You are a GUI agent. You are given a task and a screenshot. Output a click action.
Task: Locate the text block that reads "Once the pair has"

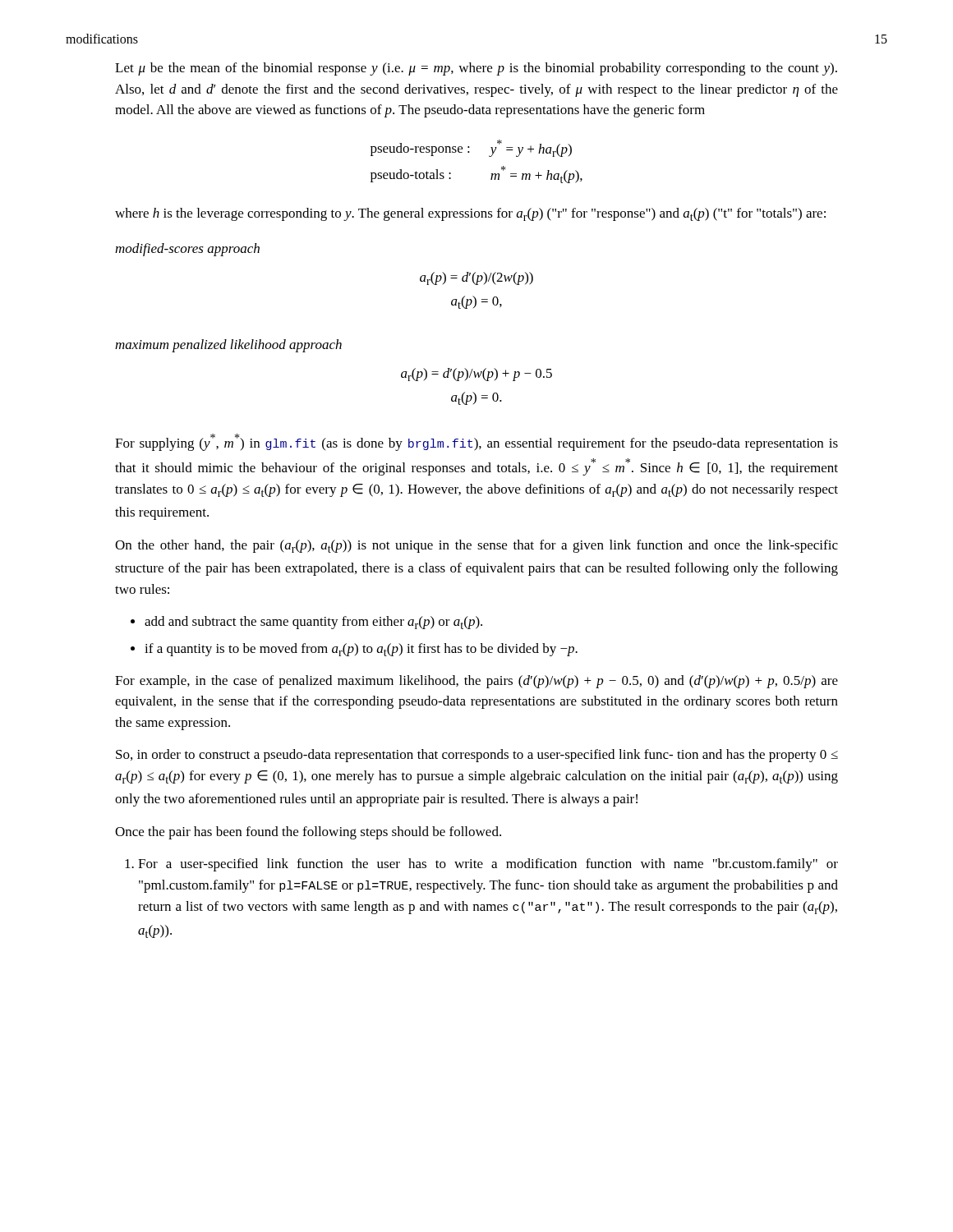[x=476, y=832]
